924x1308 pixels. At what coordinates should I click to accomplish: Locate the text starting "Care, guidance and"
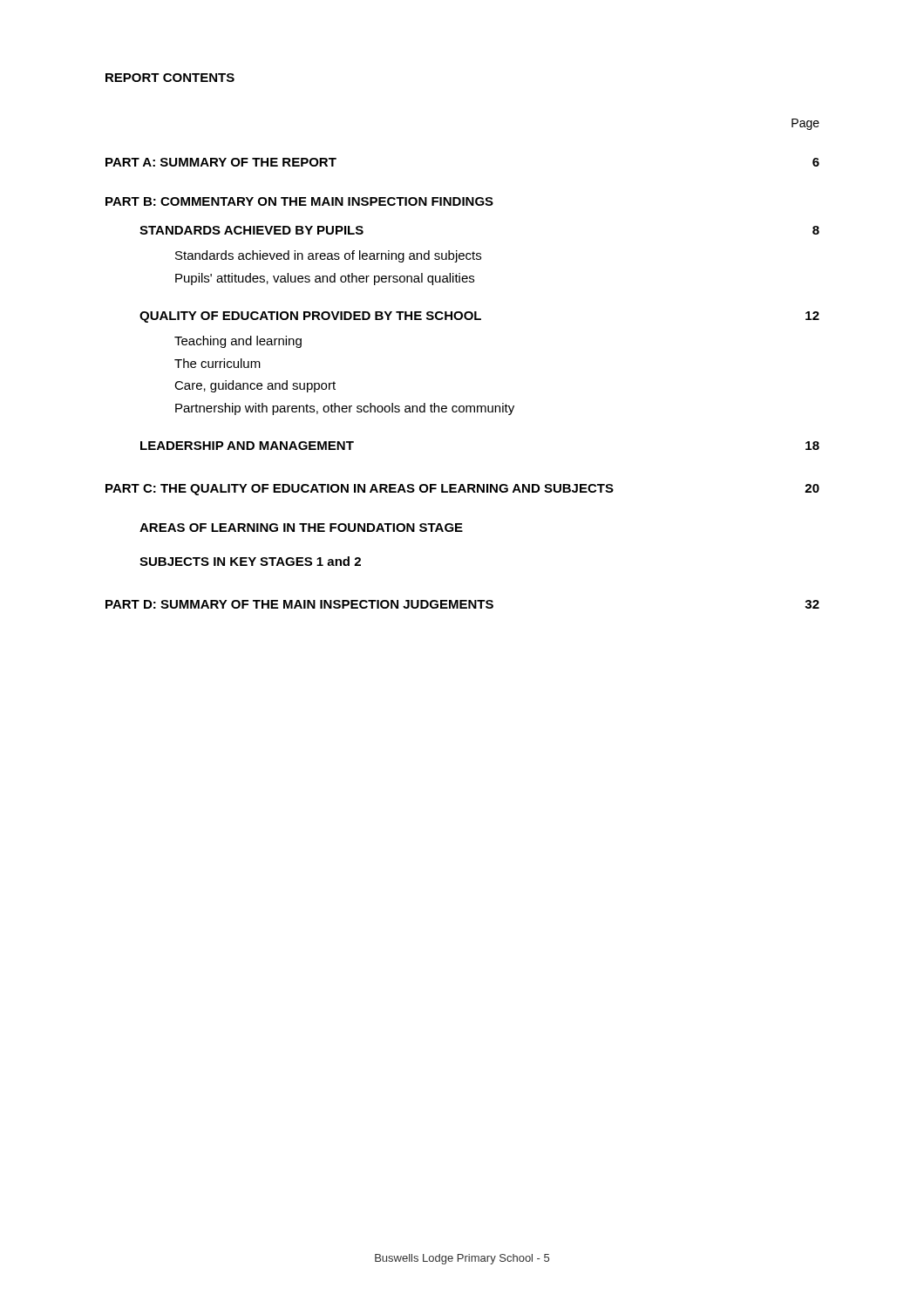pyautogui.click(x=255, y=385)
